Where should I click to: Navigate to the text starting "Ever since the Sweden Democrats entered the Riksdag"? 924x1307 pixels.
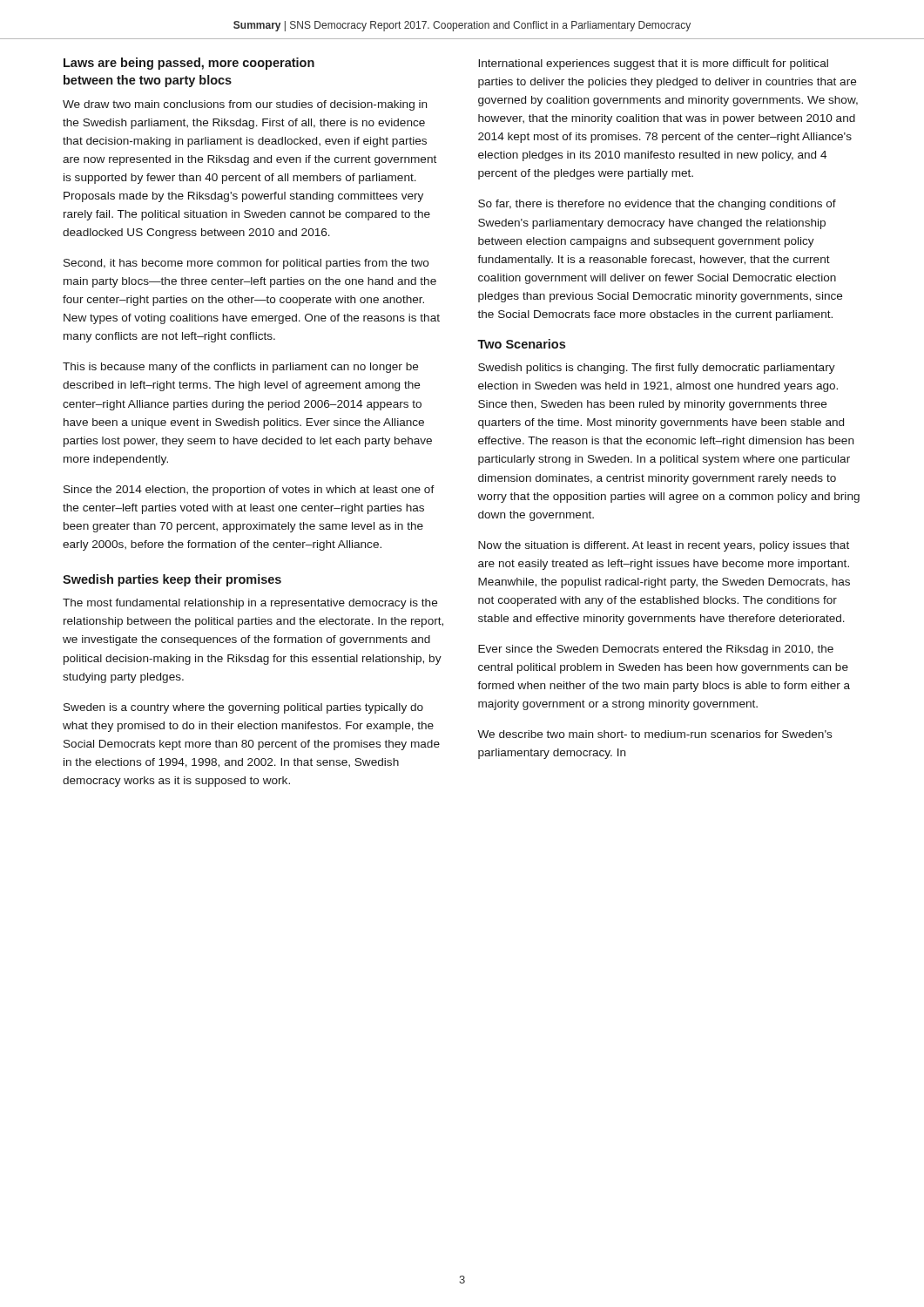(x=664, y=676)
